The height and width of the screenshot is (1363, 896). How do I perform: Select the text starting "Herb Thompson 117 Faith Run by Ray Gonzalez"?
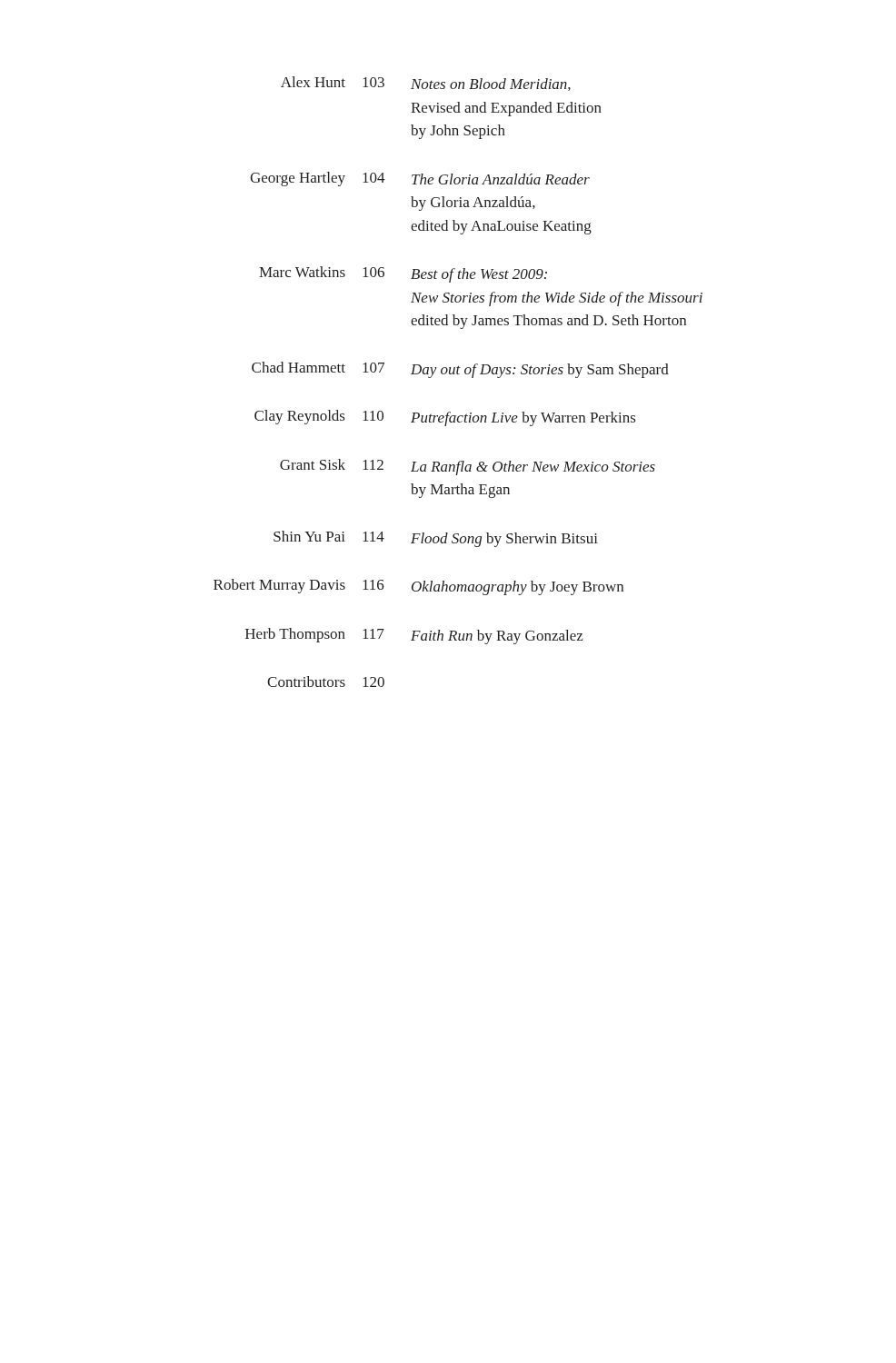point(484,635)
